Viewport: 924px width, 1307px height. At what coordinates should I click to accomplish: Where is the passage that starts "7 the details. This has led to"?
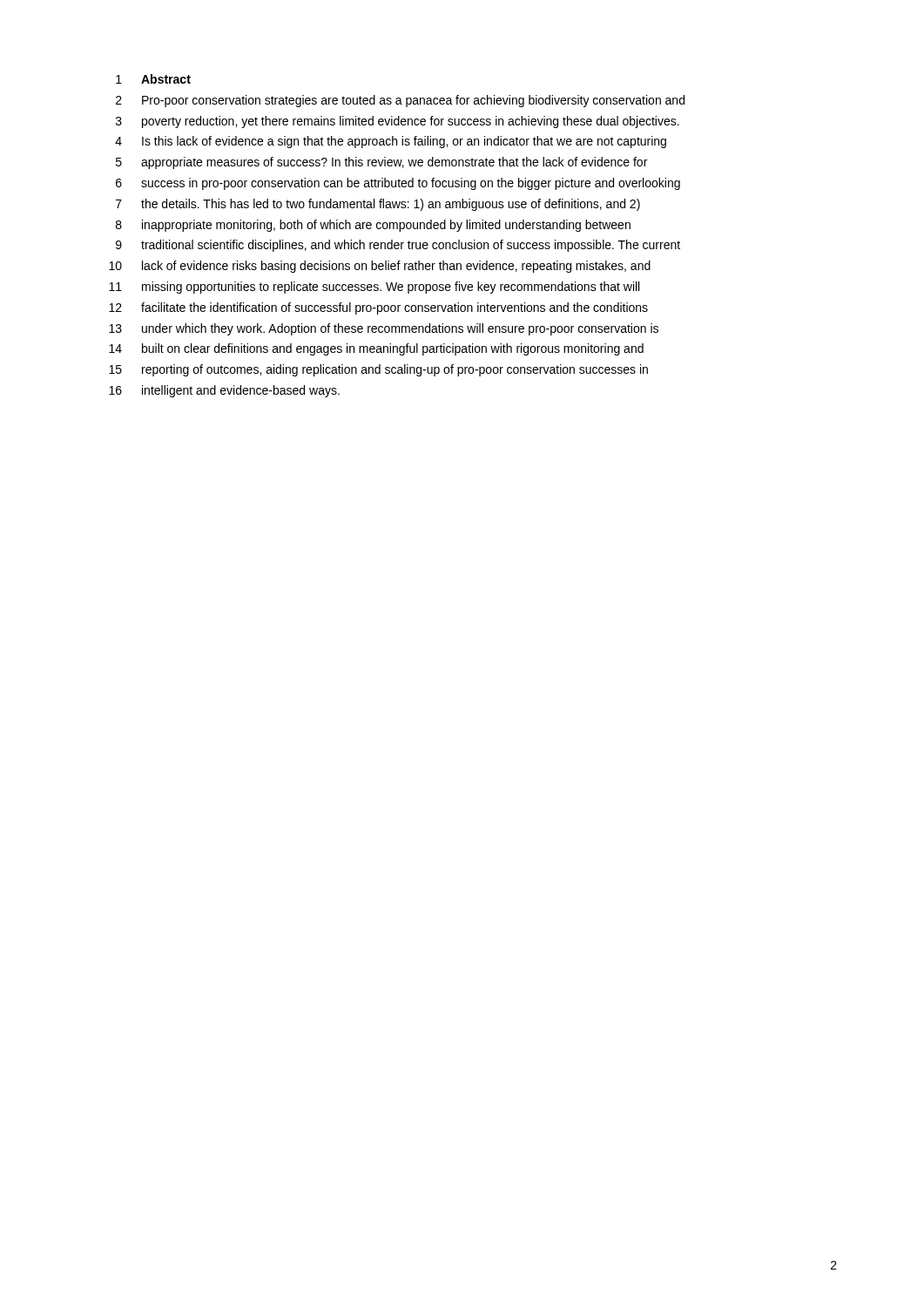[x=462, y=204]
